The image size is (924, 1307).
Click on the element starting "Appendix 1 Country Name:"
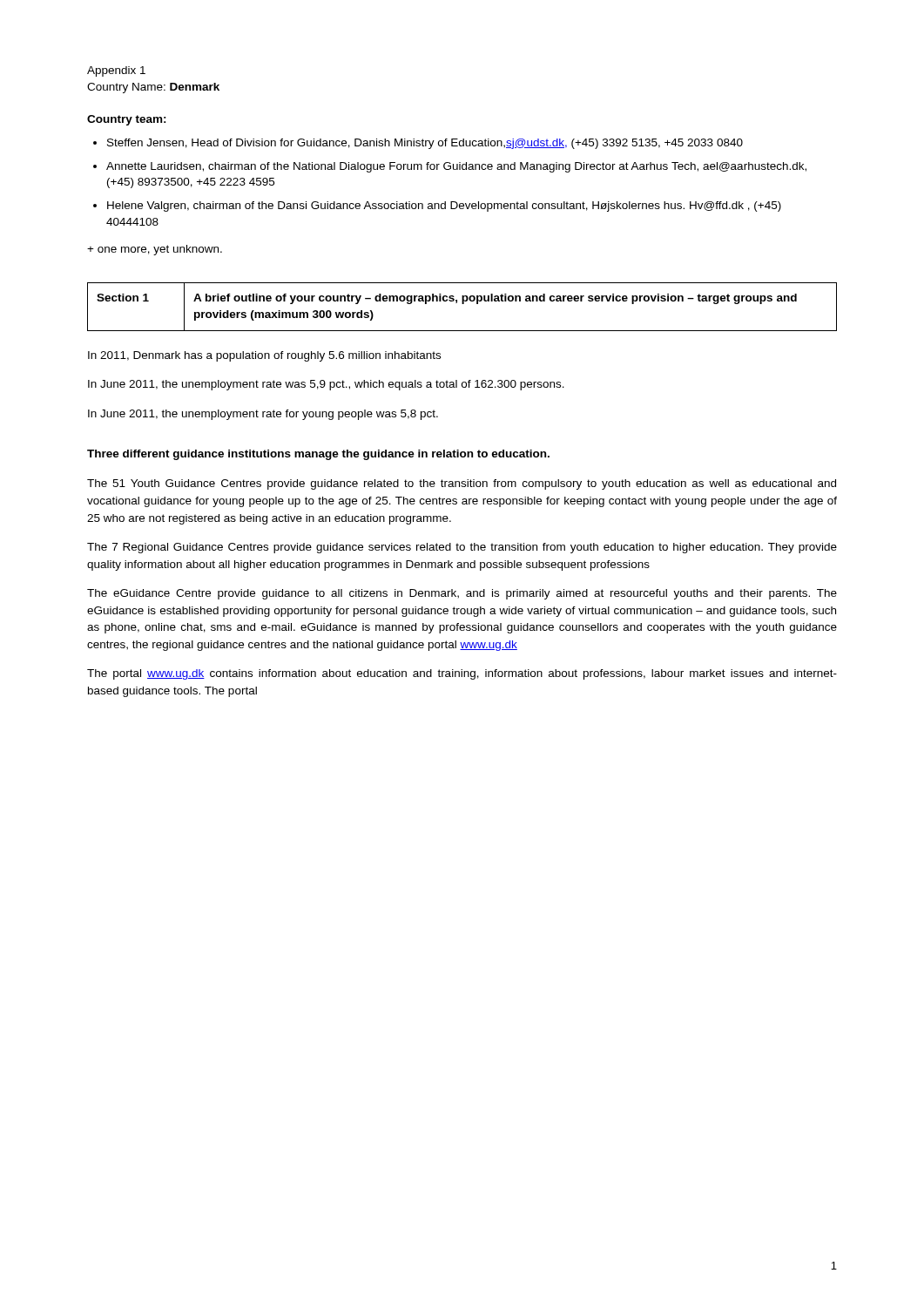(x=153, y=78)
